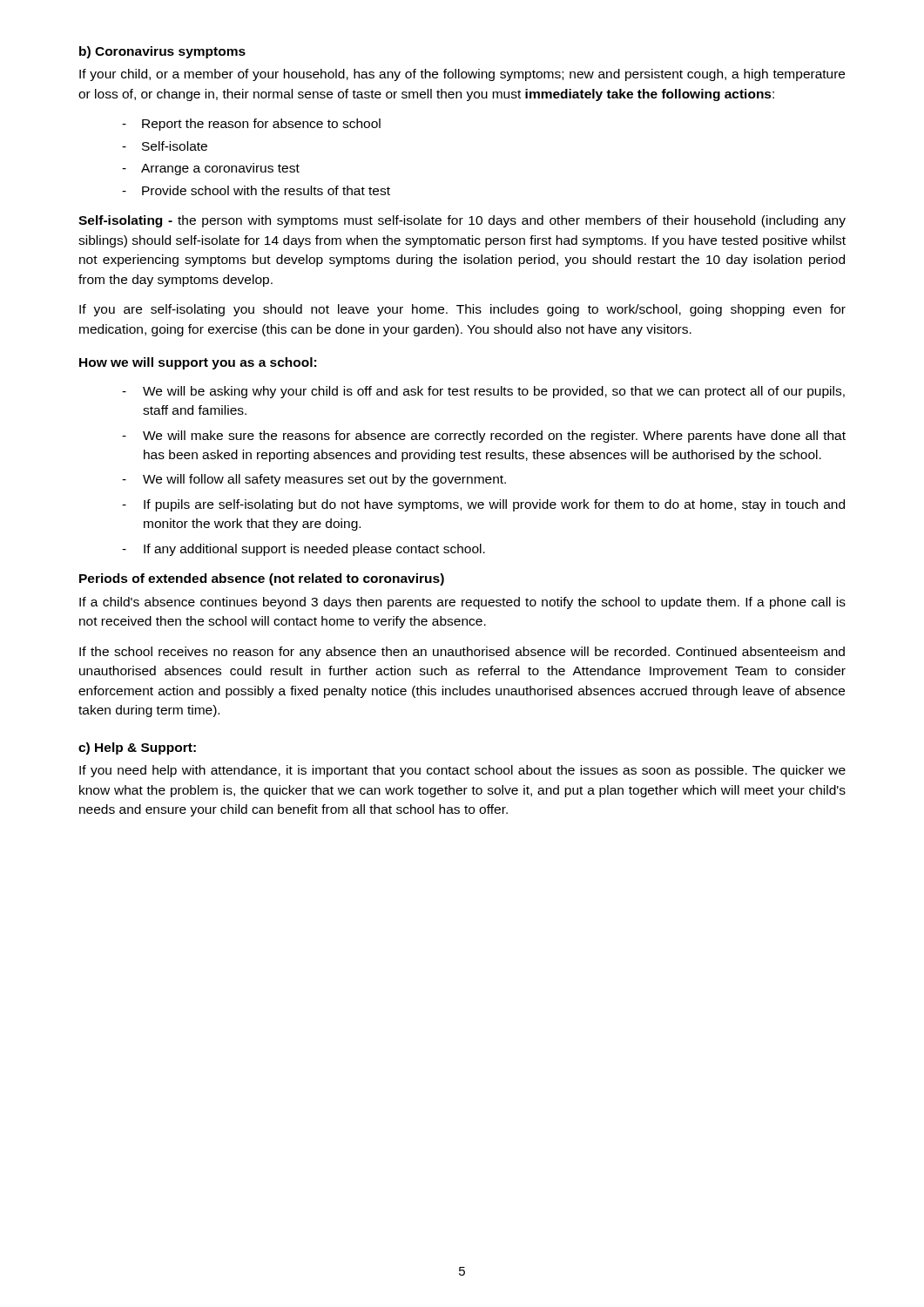The width and height of the screenshot is (924, 1307).
Task: Locate the element starting "If the school receives no reason for any"
Action: (x=462, y=680)
